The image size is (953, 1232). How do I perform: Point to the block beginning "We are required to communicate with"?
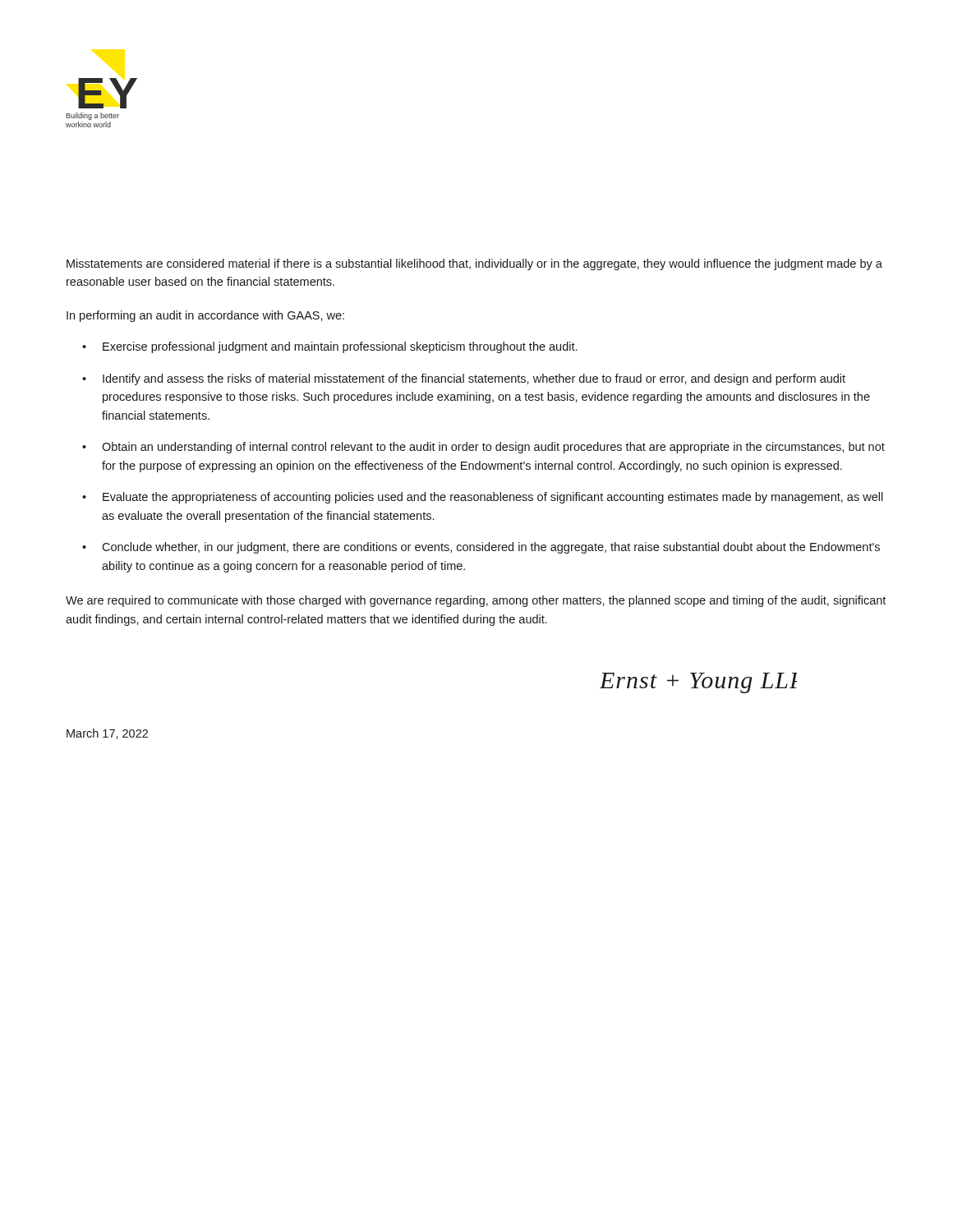[x=476, y=610]
